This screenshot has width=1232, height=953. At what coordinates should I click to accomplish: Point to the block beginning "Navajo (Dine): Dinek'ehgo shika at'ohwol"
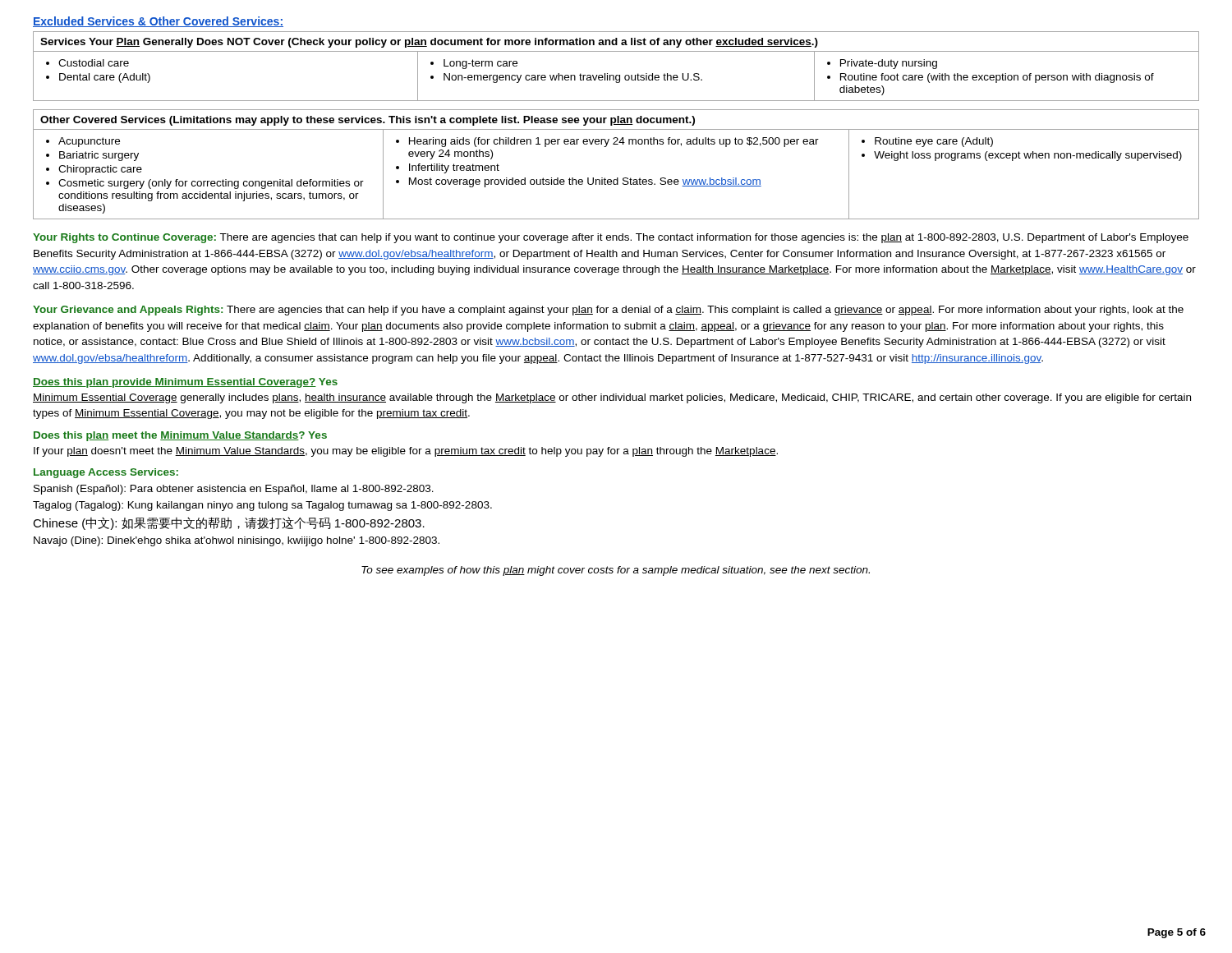237,540
